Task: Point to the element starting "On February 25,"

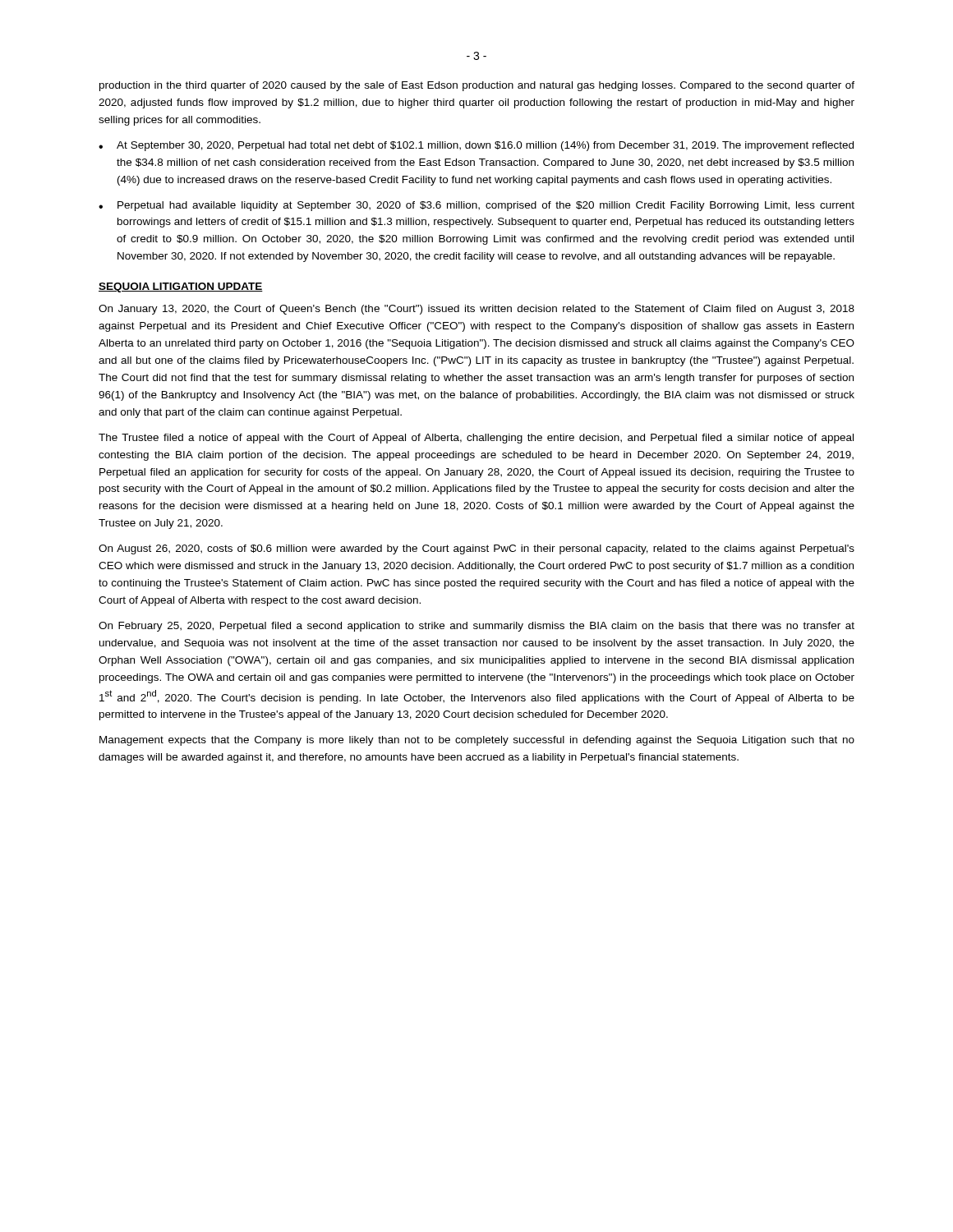Action: click(476, 670)
